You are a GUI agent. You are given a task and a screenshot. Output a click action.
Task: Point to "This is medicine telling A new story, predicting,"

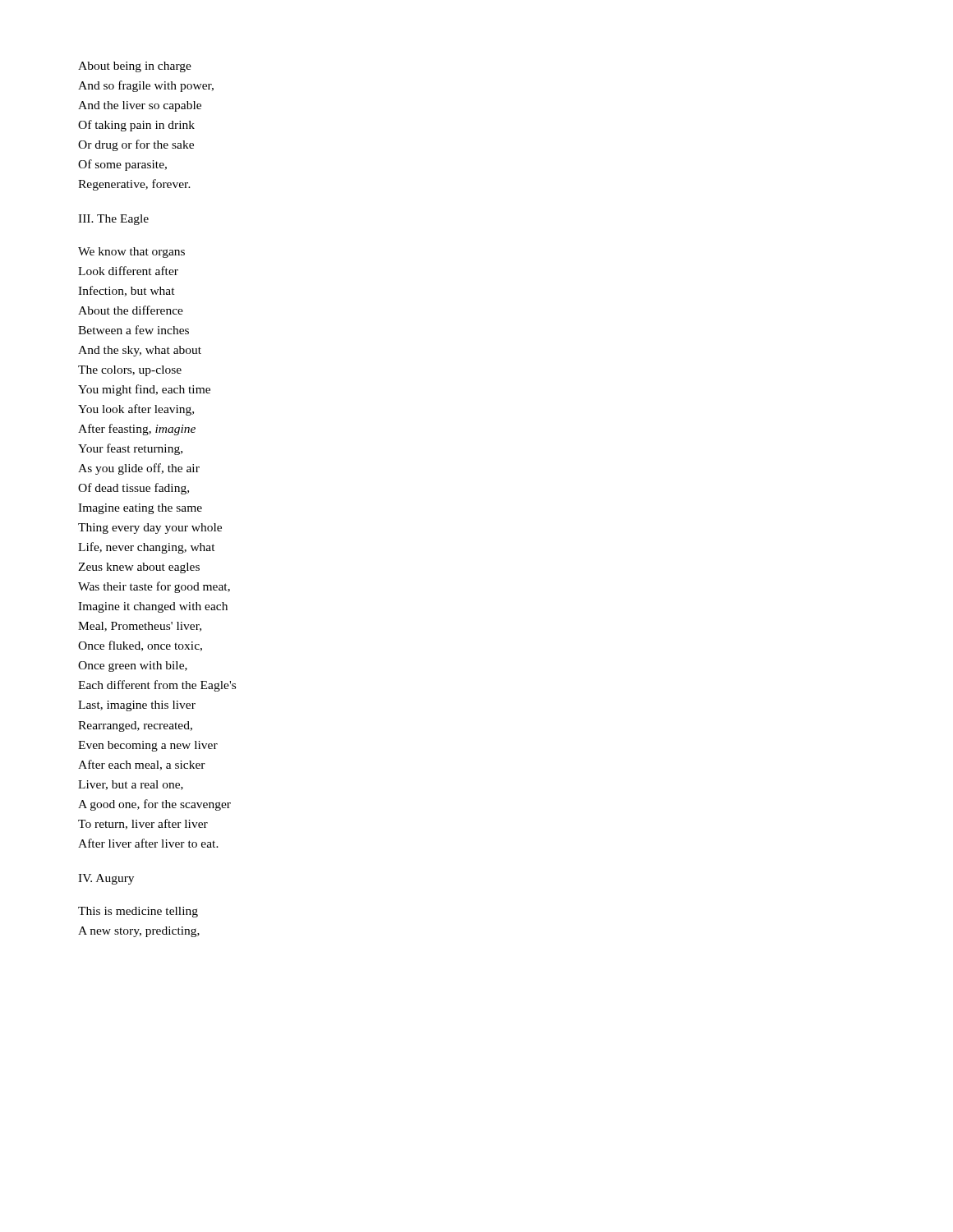[x=138, y=912]
